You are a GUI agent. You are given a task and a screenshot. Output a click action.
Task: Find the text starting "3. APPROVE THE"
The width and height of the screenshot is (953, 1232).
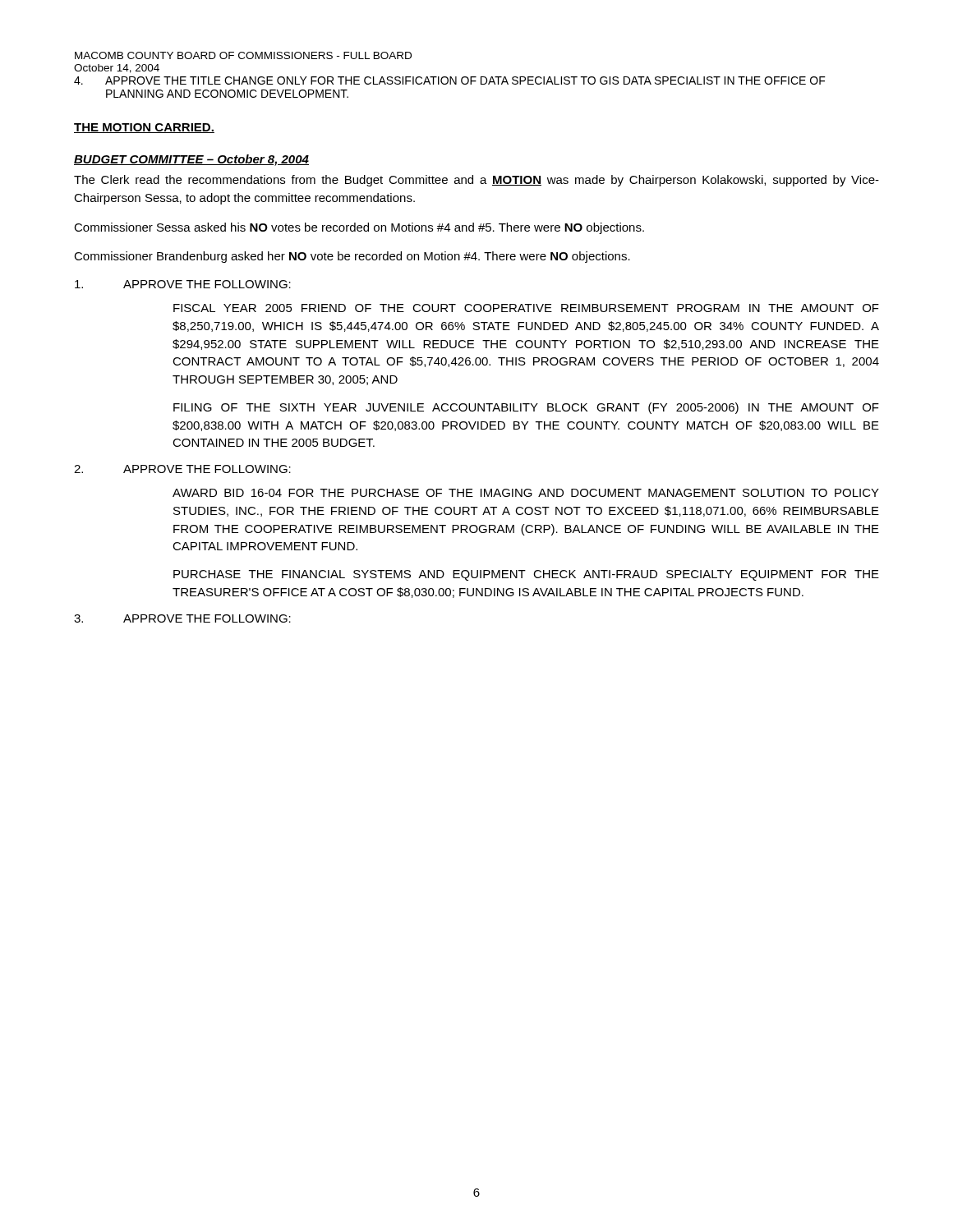point(183,618)
